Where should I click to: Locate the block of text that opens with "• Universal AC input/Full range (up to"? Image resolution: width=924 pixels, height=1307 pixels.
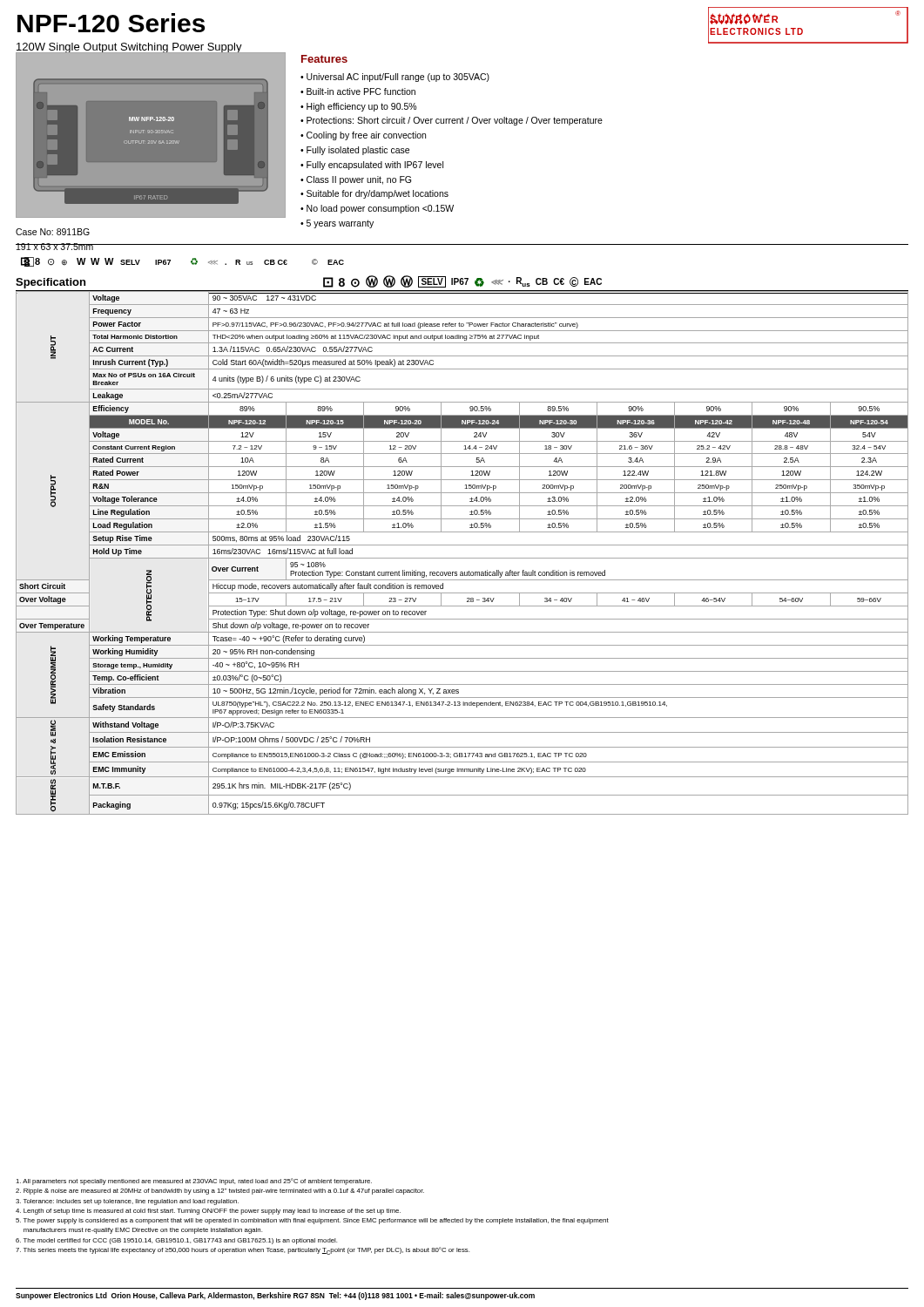pyautogui.click(x=395, y=77)
